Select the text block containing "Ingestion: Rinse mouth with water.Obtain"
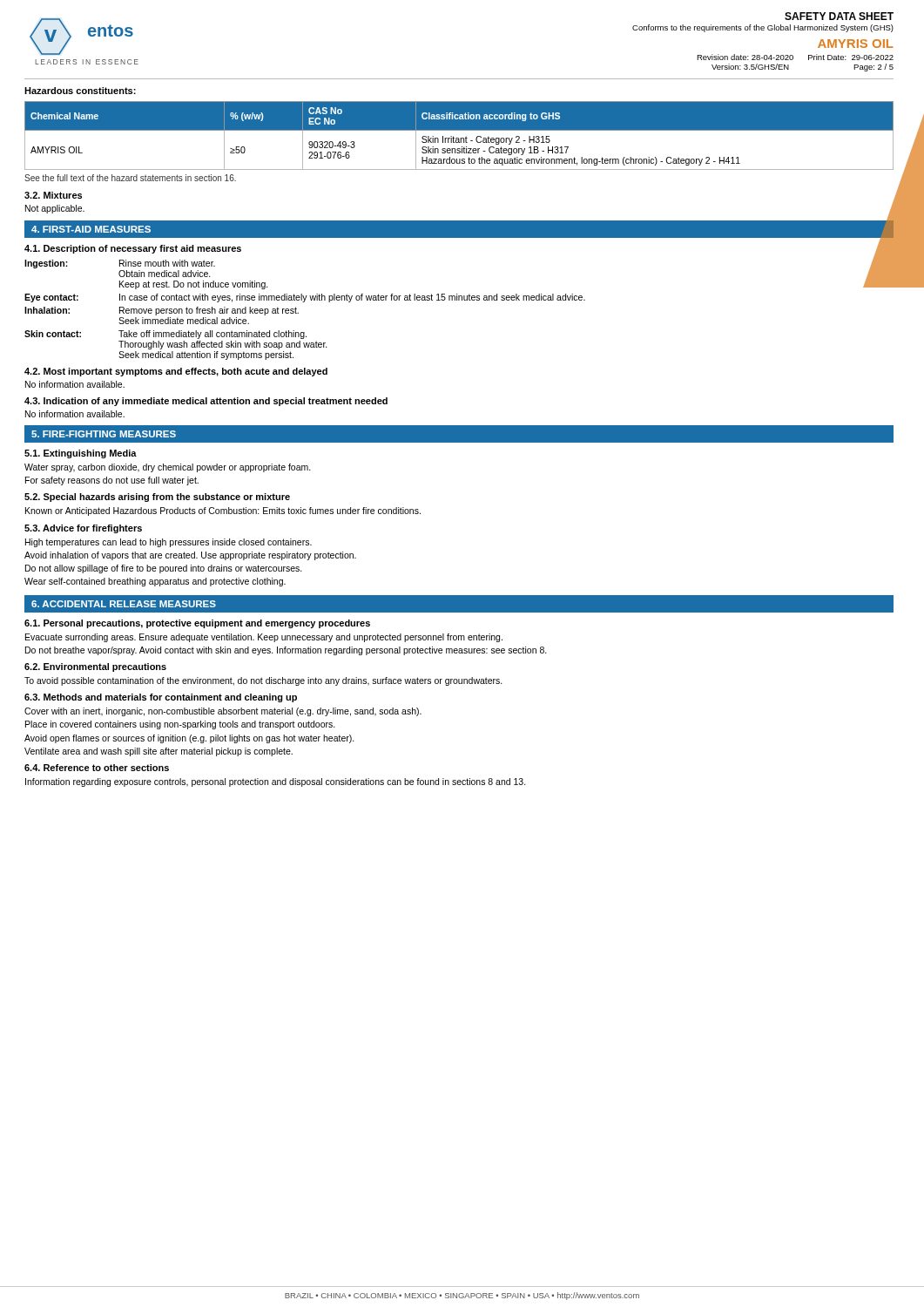The image size is (924, 1307). coord(146,274)
